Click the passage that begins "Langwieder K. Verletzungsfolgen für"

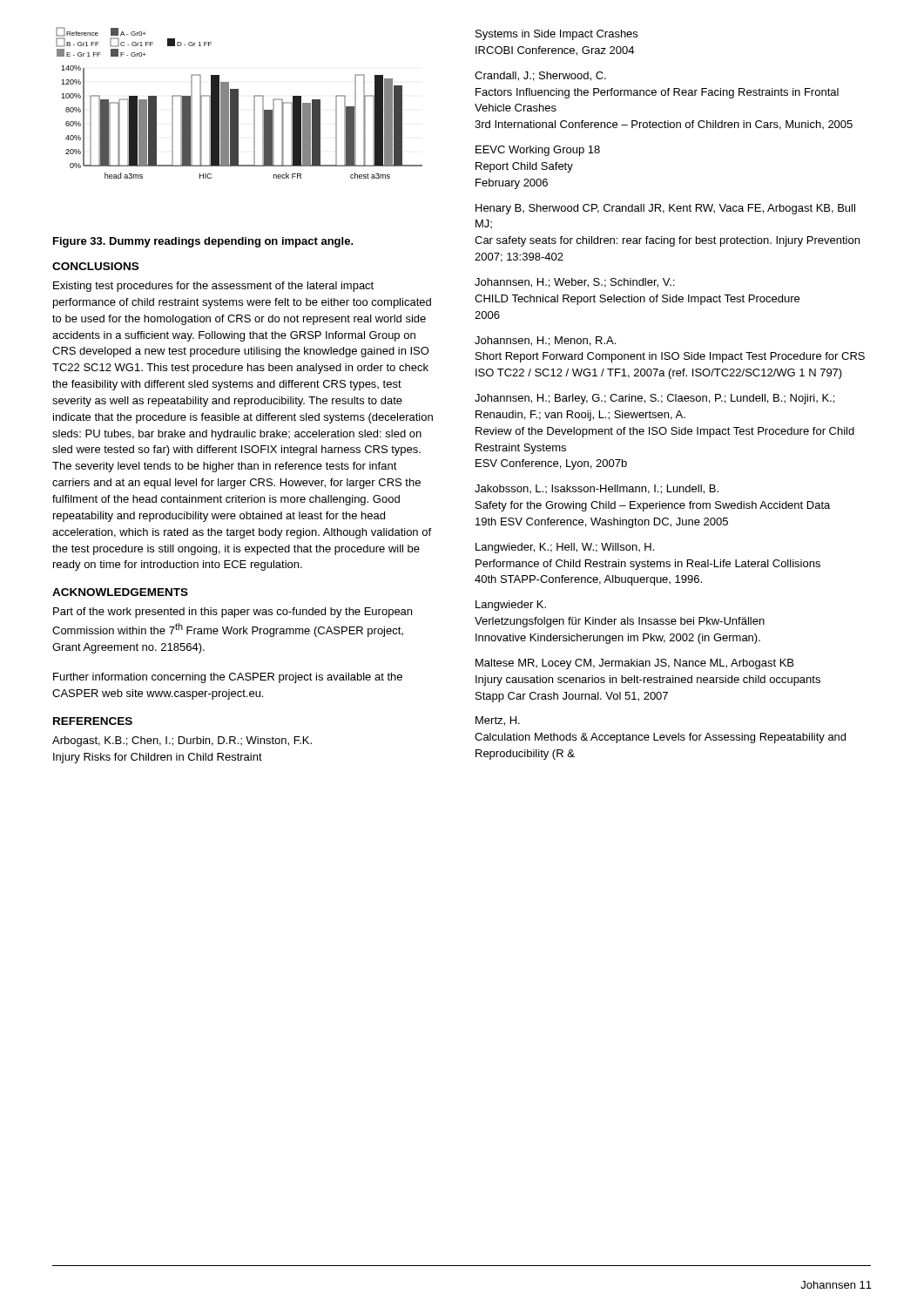pyautogui.click(x=620, y=621)
